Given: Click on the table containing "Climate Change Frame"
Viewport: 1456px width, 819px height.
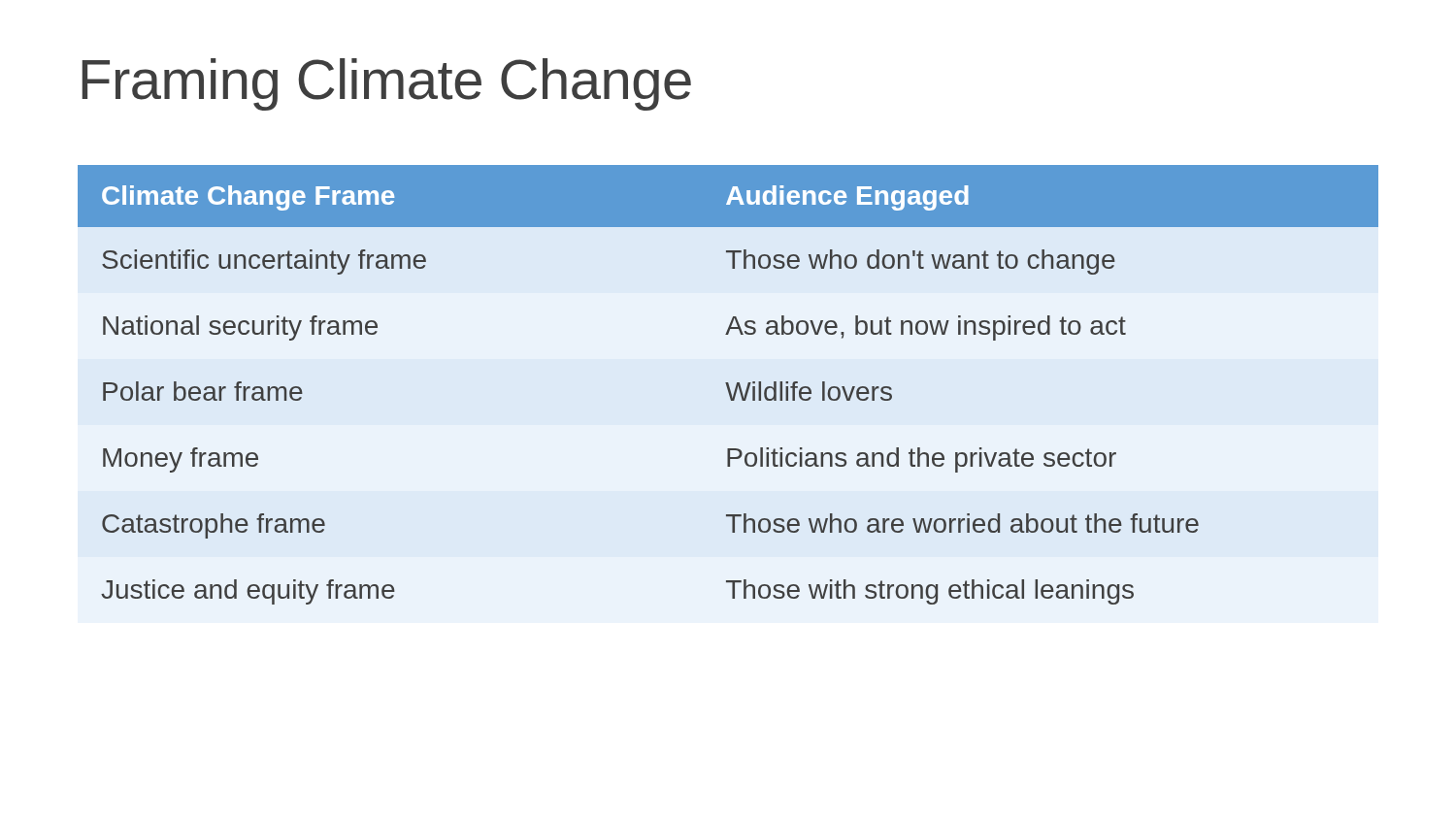Looking at the screenshot, I should (728, 394).
